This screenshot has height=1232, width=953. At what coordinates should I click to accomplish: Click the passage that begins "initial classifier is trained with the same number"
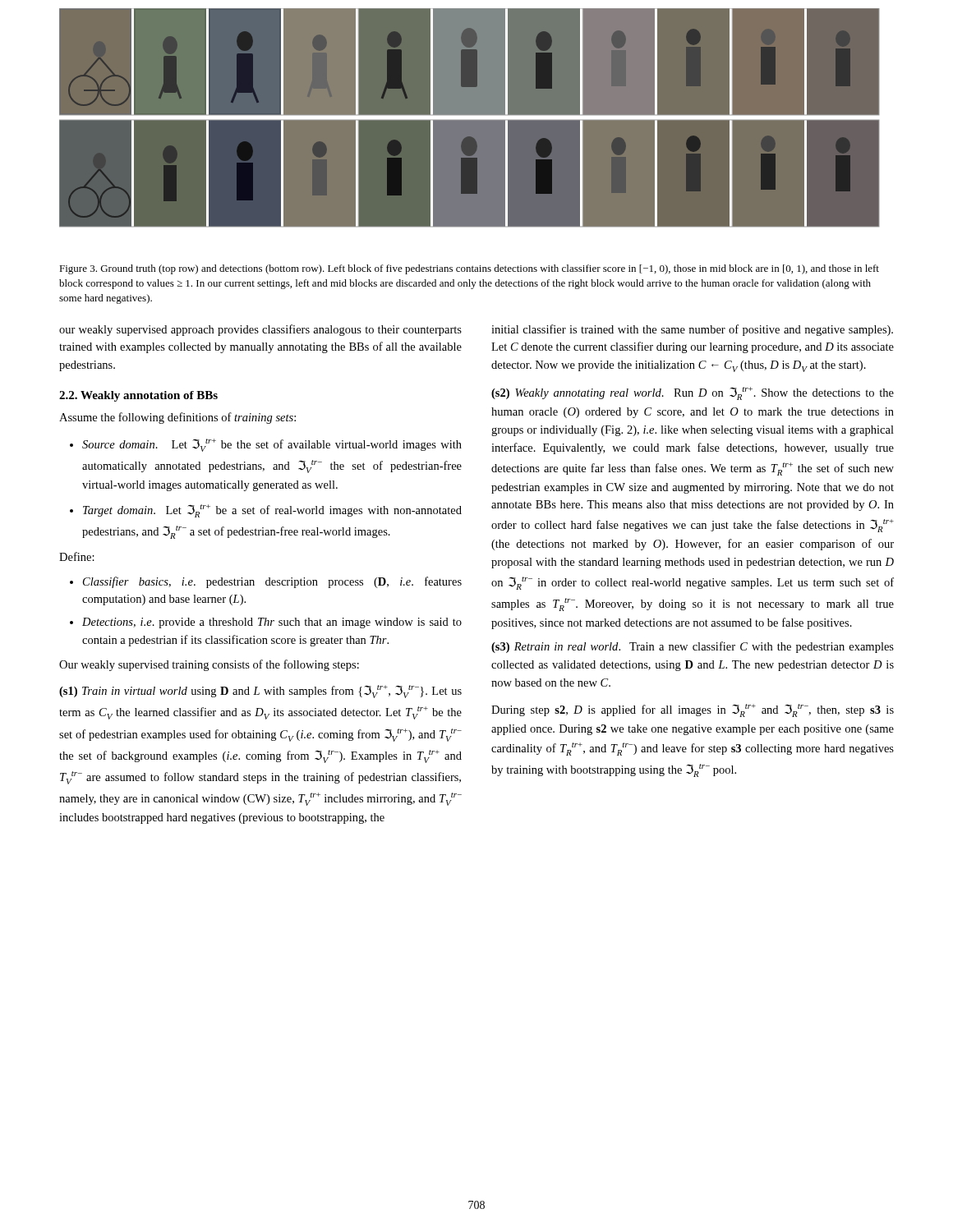(x=693, y=348)
